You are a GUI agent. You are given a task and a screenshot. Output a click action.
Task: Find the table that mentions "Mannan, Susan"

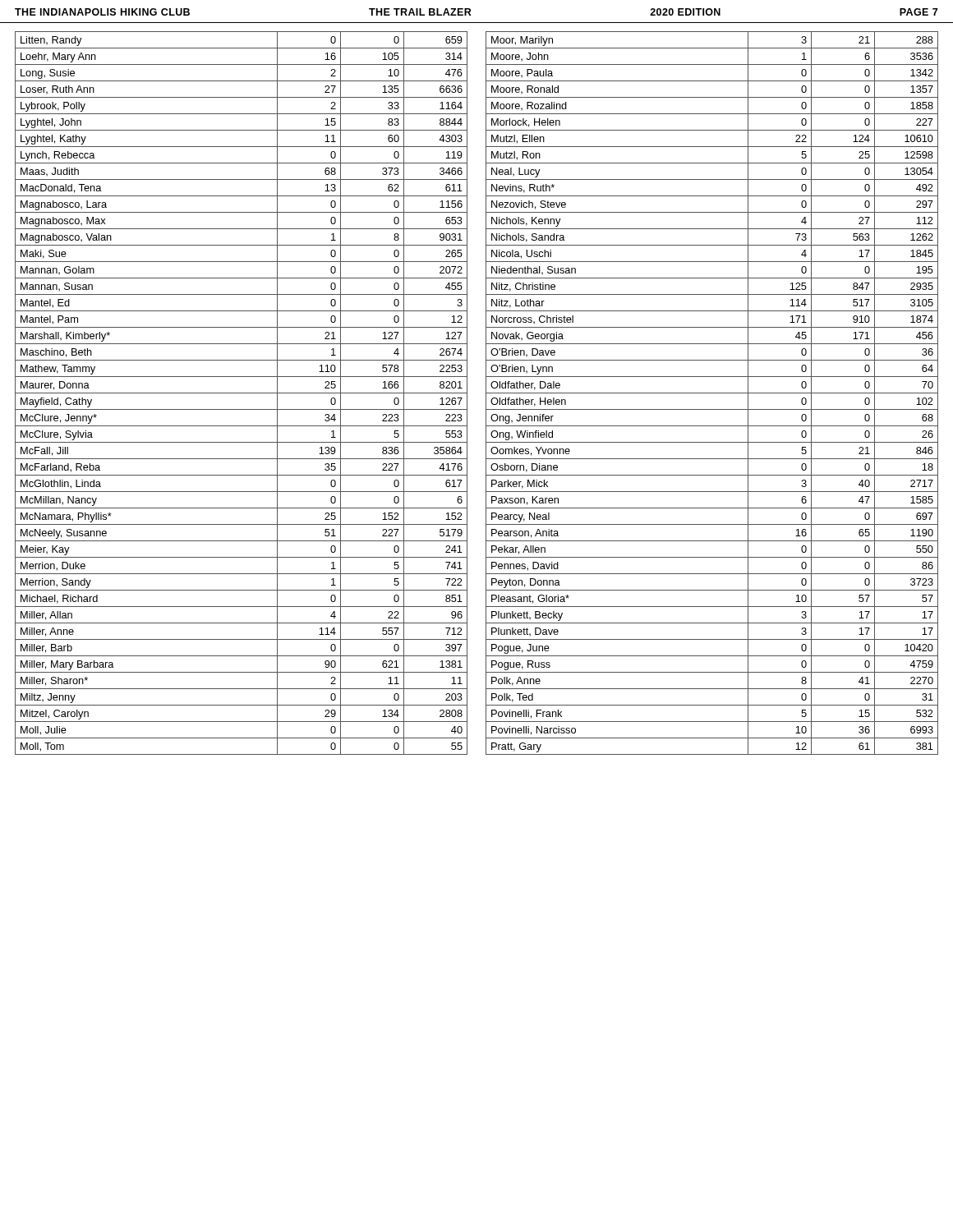tap(241, 393)
